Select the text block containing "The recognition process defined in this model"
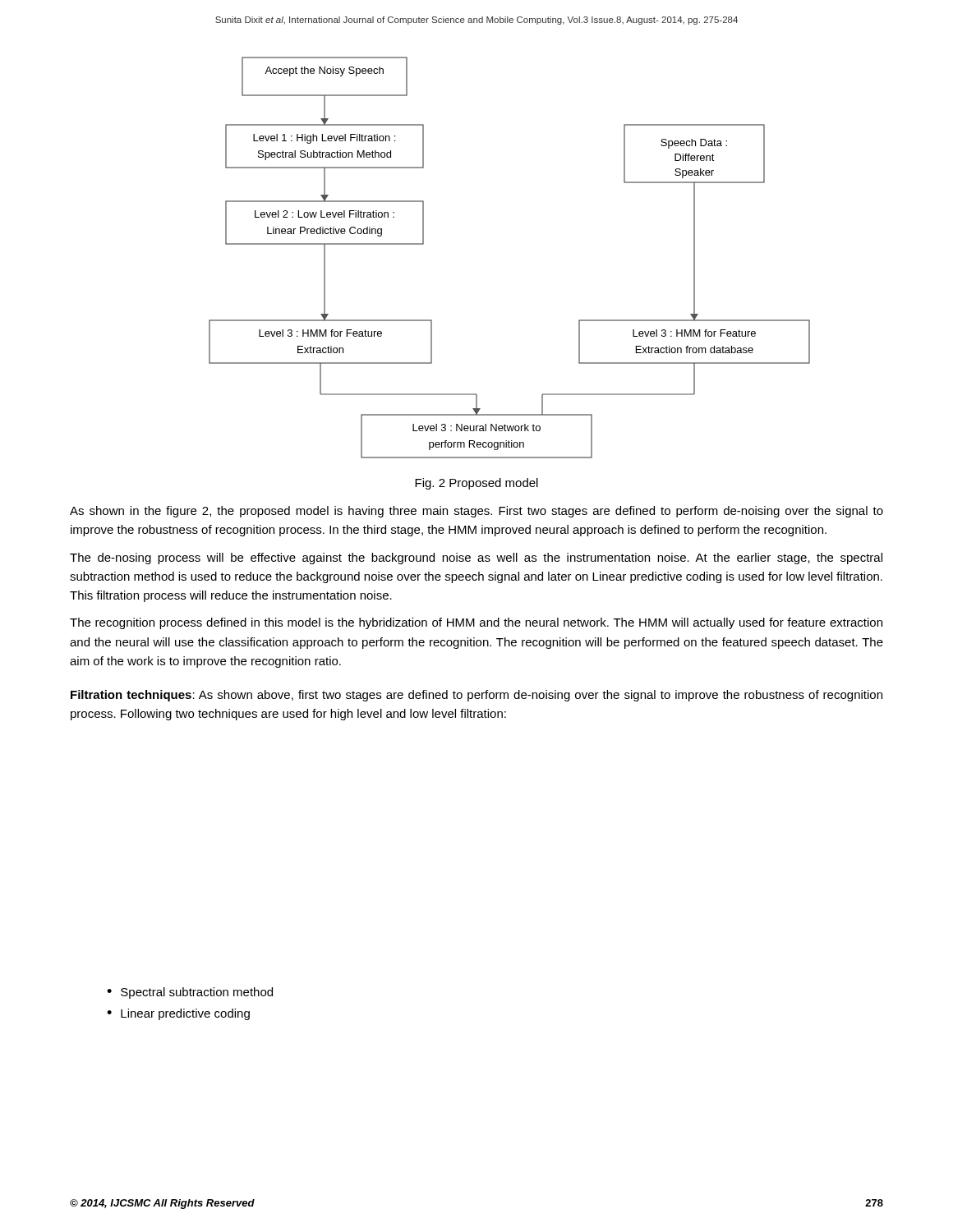The image size is (953, 1232). (x=476, y=641)
